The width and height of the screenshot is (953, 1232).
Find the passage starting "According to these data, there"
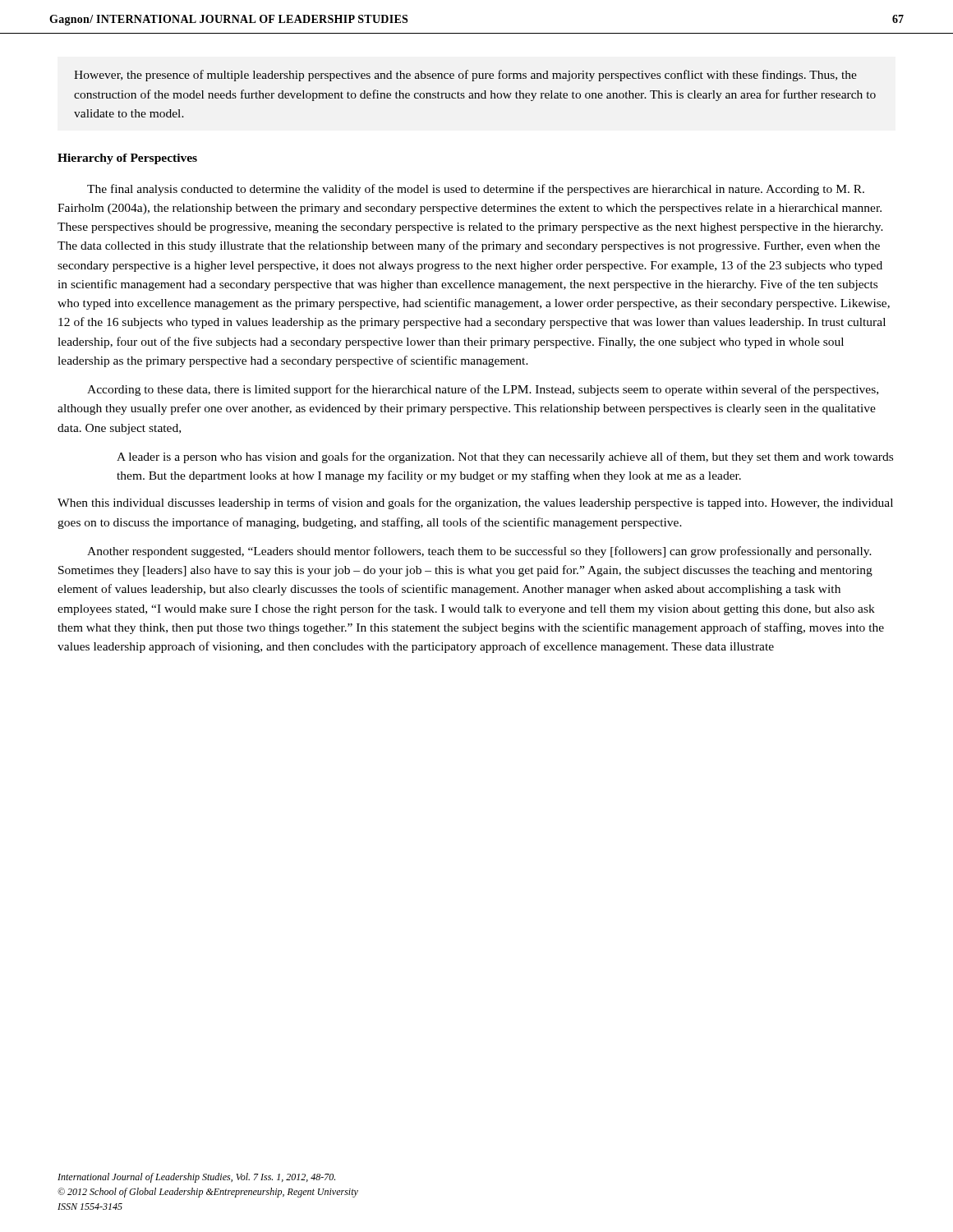pos(468,408)
